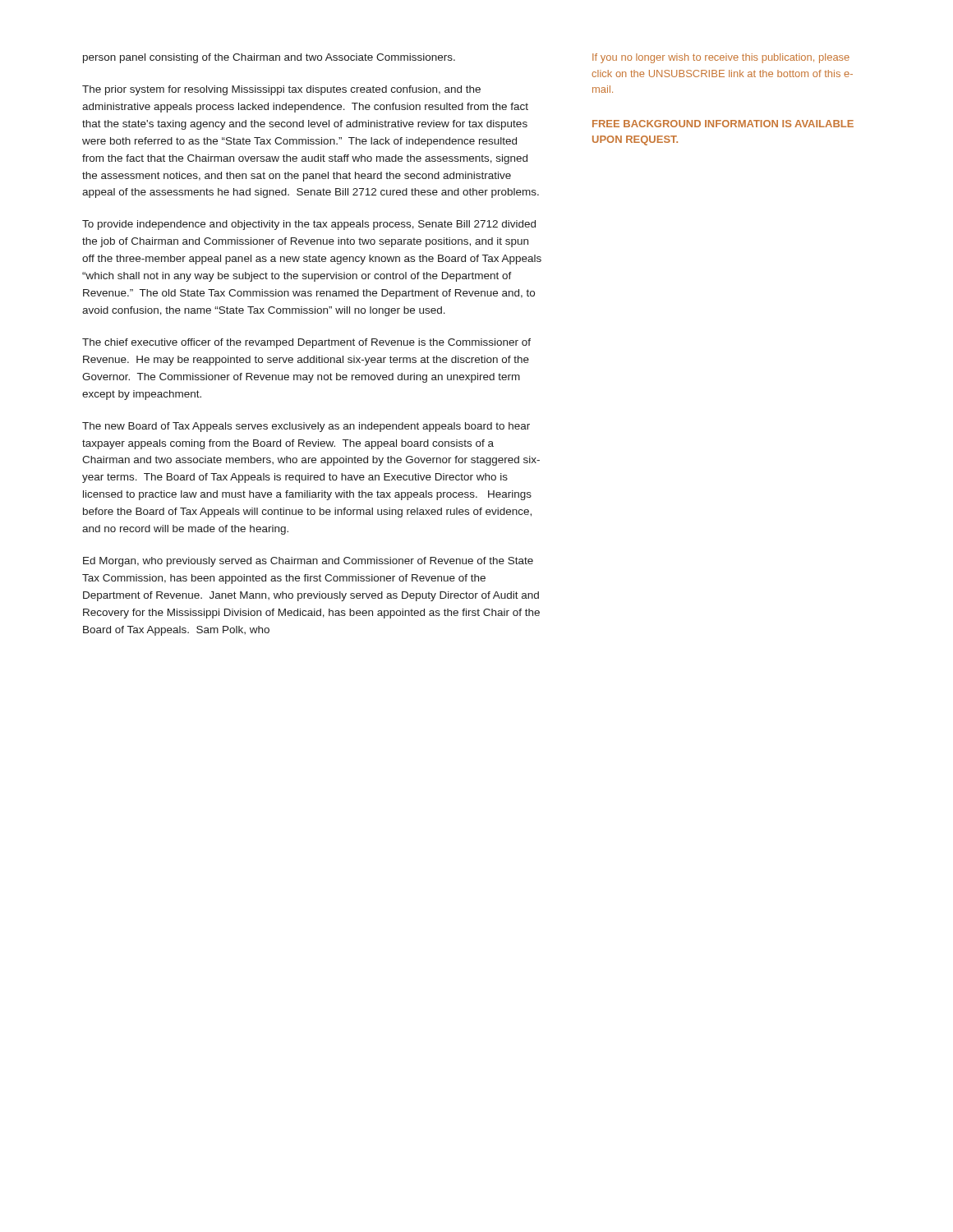Screen dimensions: 1232x953
Task: Where is the passage that starts "To provide independence and objectivity in the"?
Action: click(x=312, y=267)
